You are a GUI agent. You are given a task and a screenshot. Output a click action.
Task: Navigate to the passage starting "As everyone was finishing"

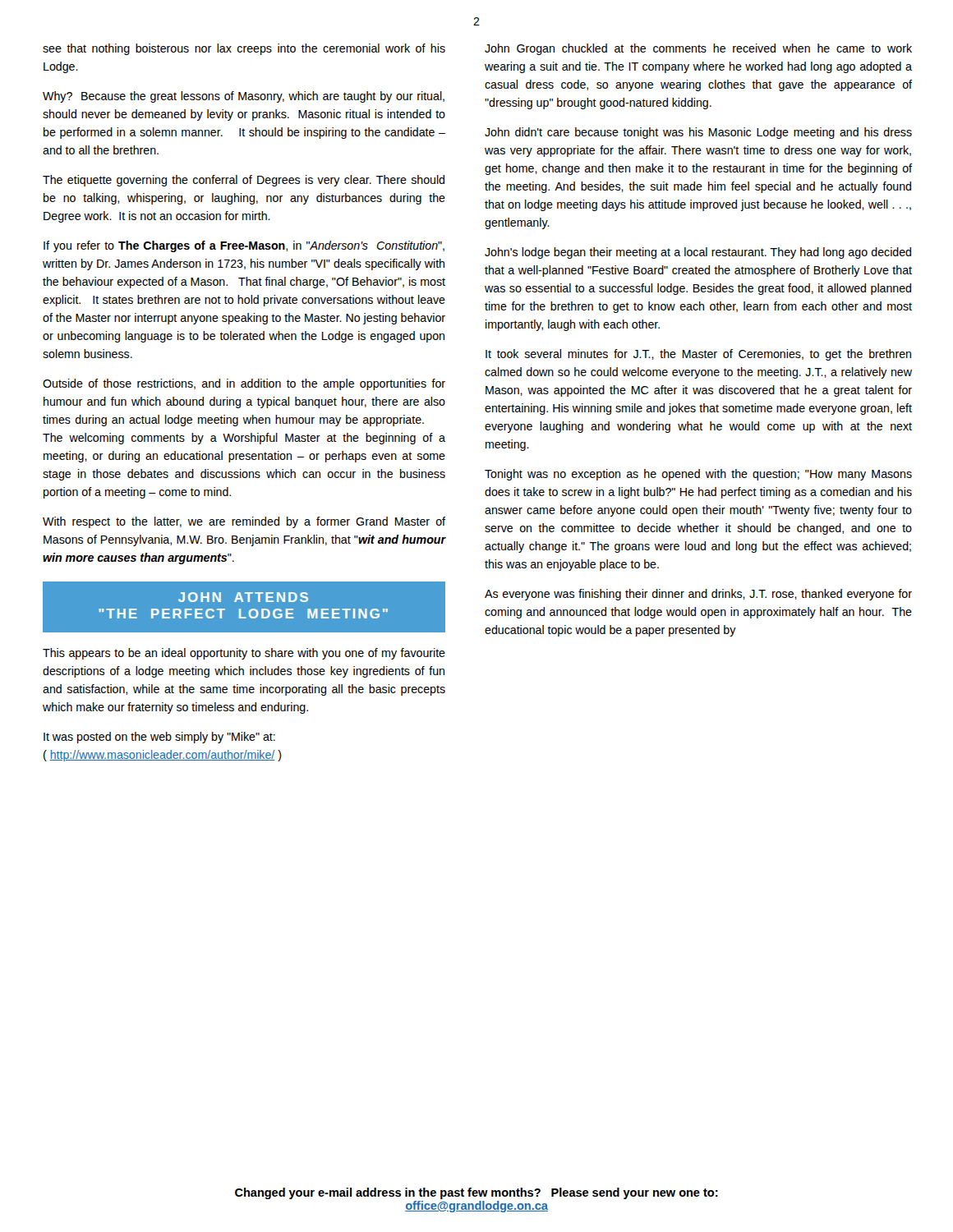click(x=698, y=612)
